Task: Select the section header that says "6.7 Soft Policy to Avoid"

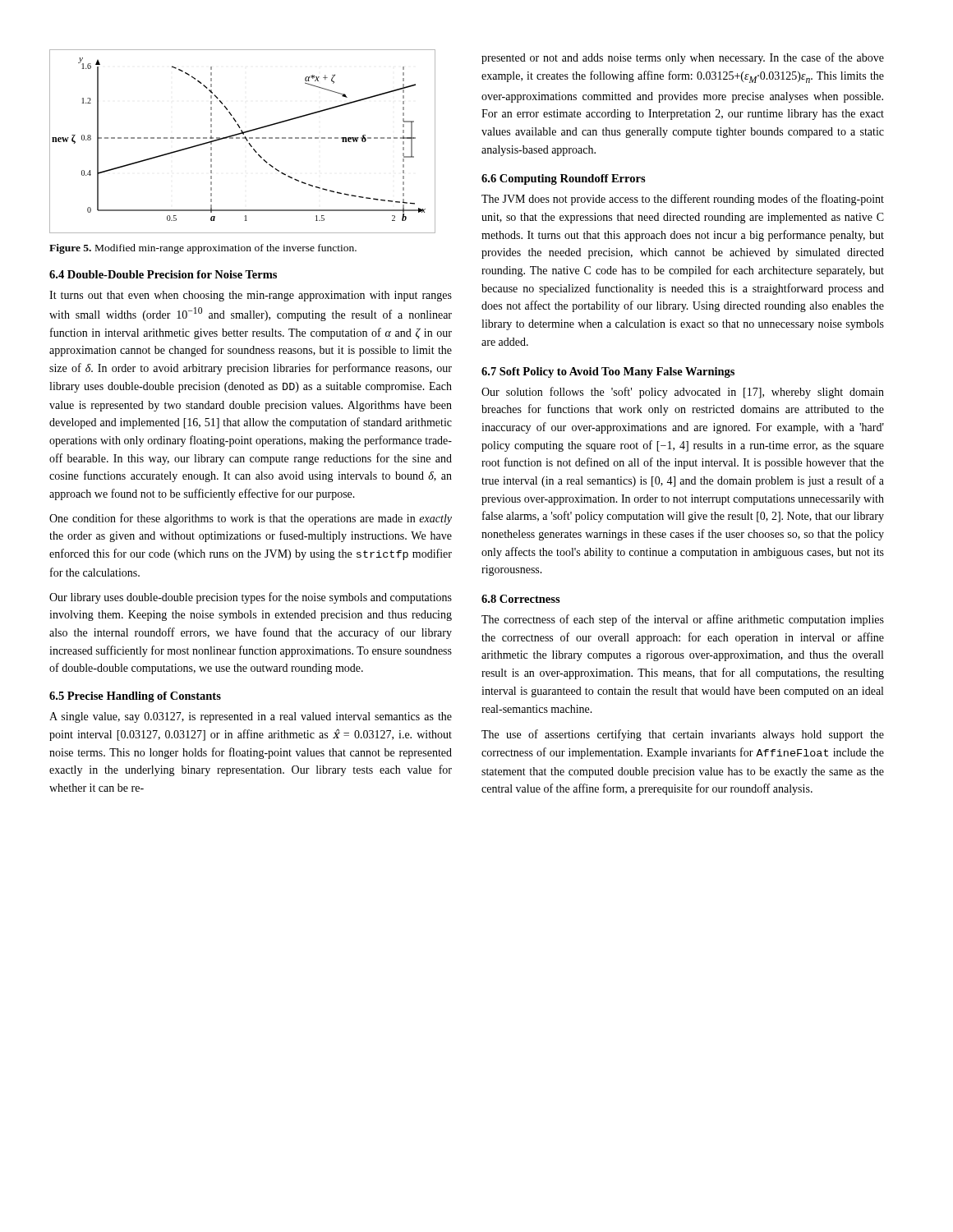Action: pyautogui.click(x=608, y=371)
